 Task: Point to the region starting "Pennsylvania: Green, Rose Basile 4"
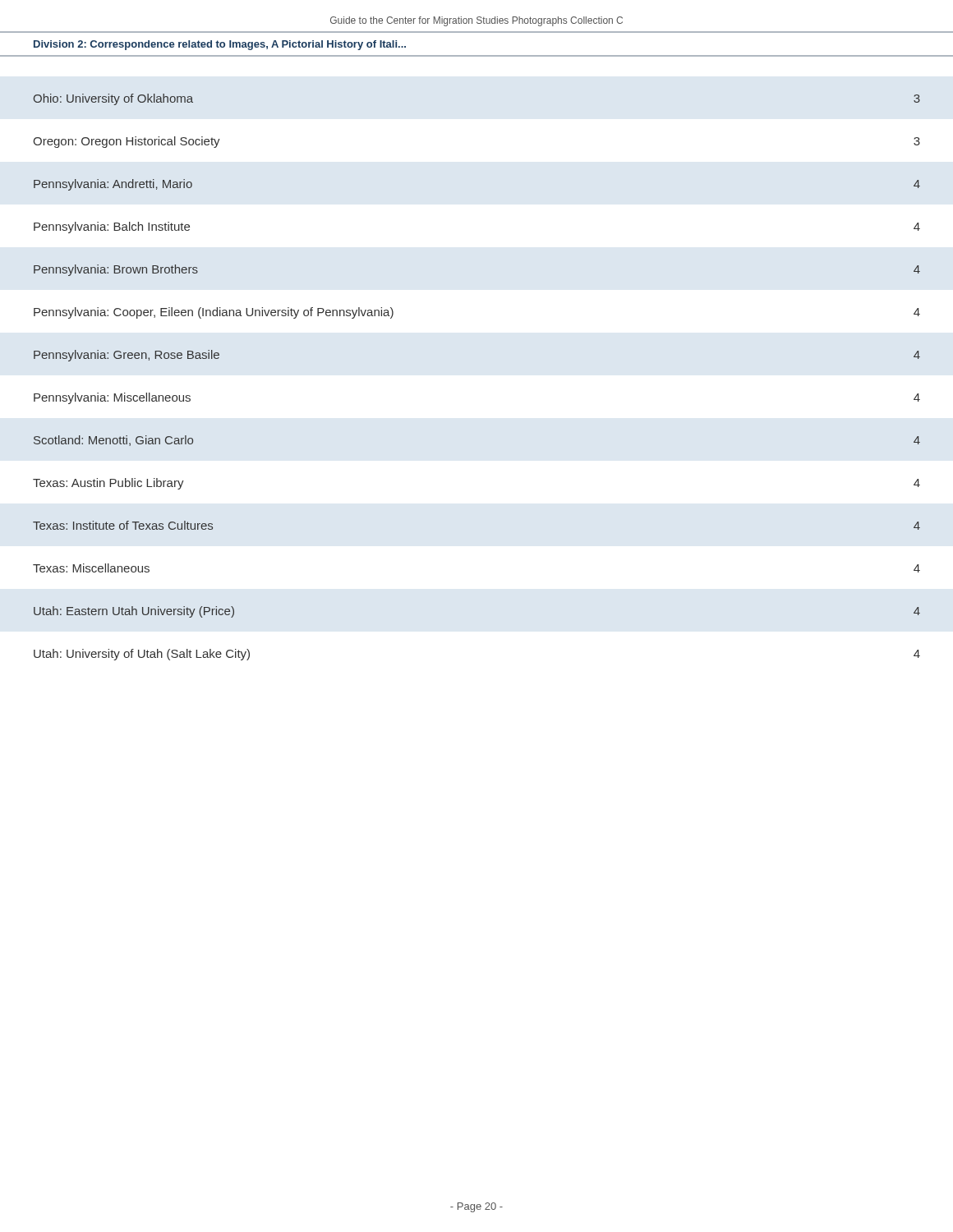124,355
